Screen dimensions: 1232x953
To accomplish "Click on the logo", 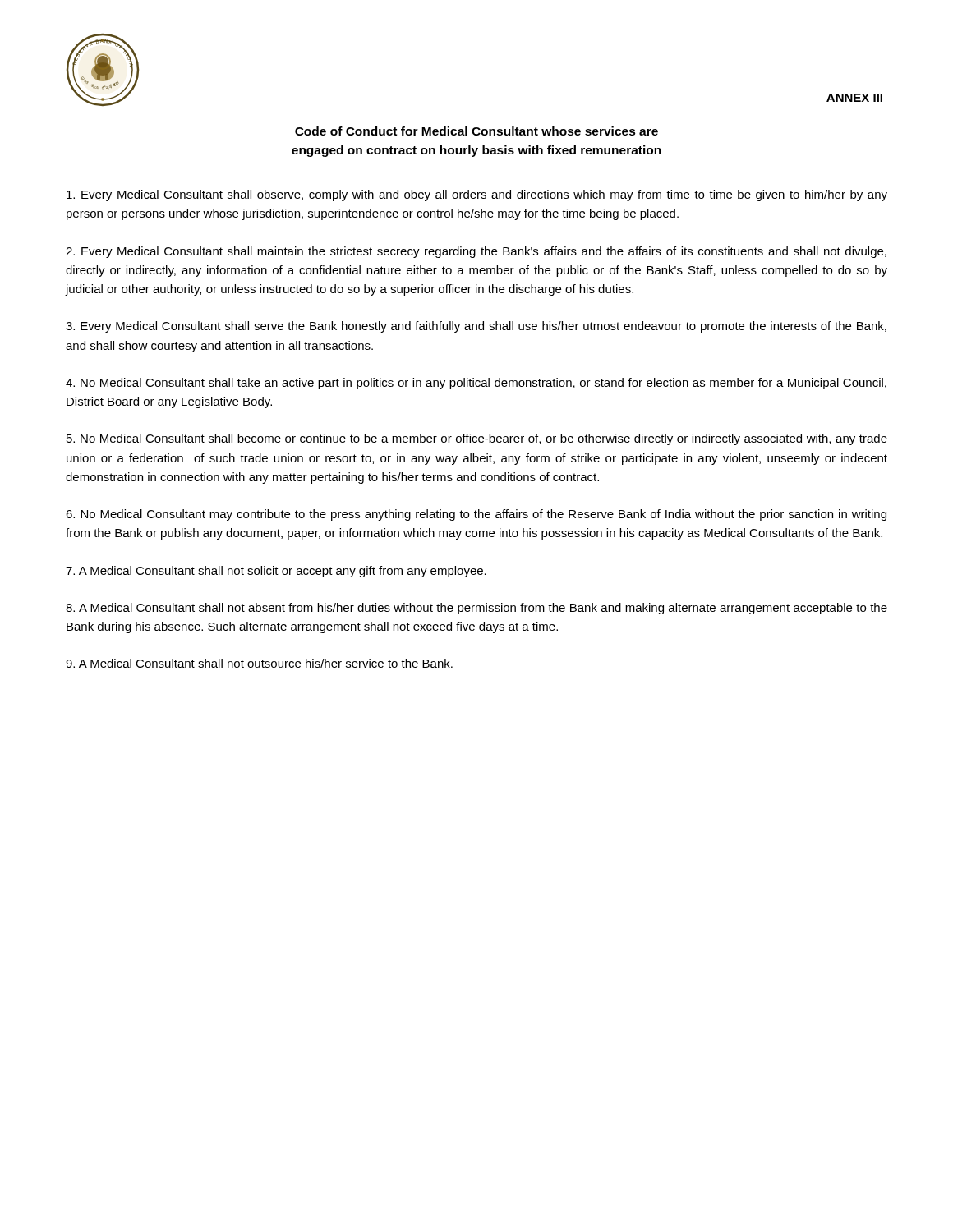I will point(103,70).
